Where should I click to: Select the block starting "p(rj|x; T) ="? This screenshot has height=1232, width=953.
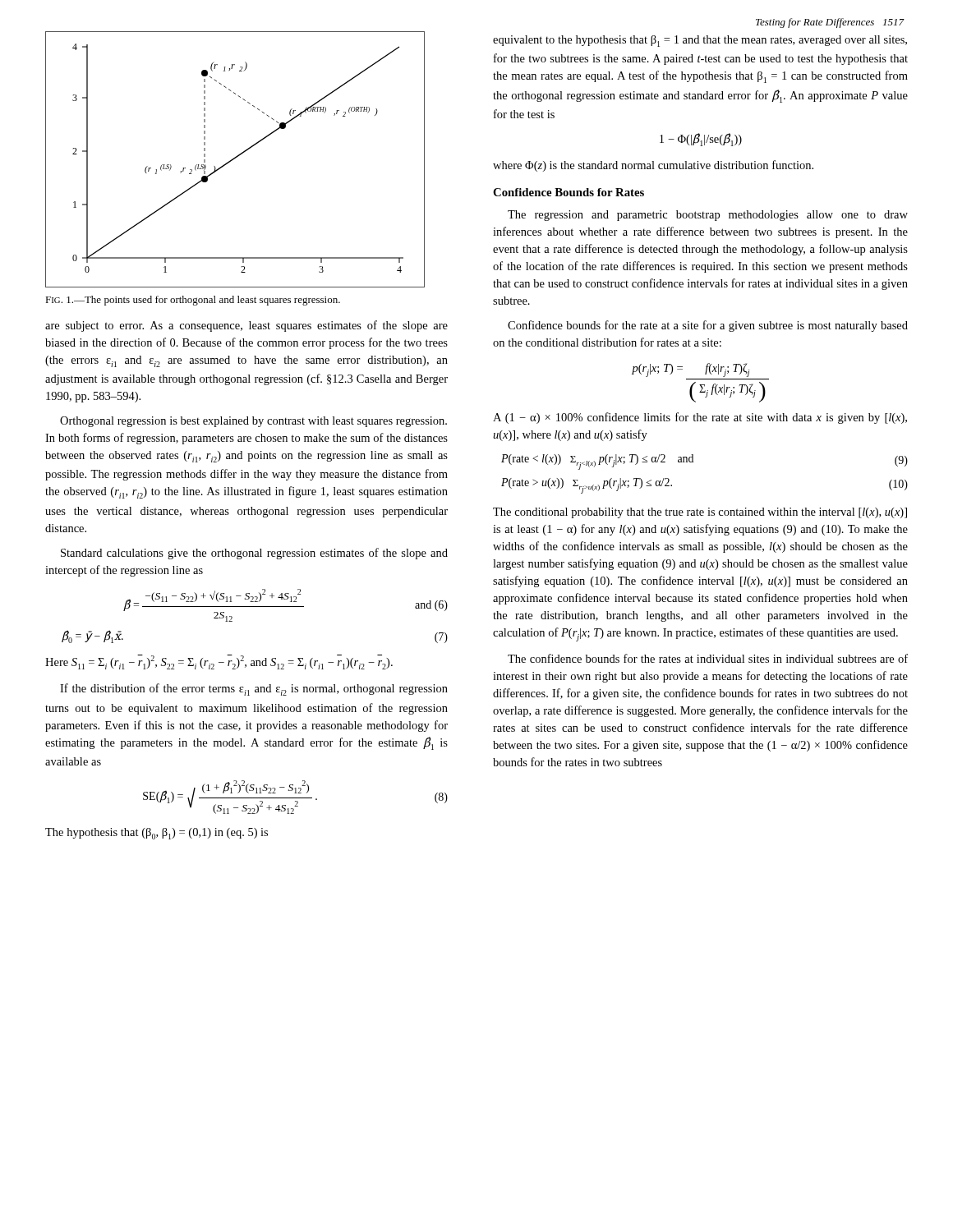point(700,381)
